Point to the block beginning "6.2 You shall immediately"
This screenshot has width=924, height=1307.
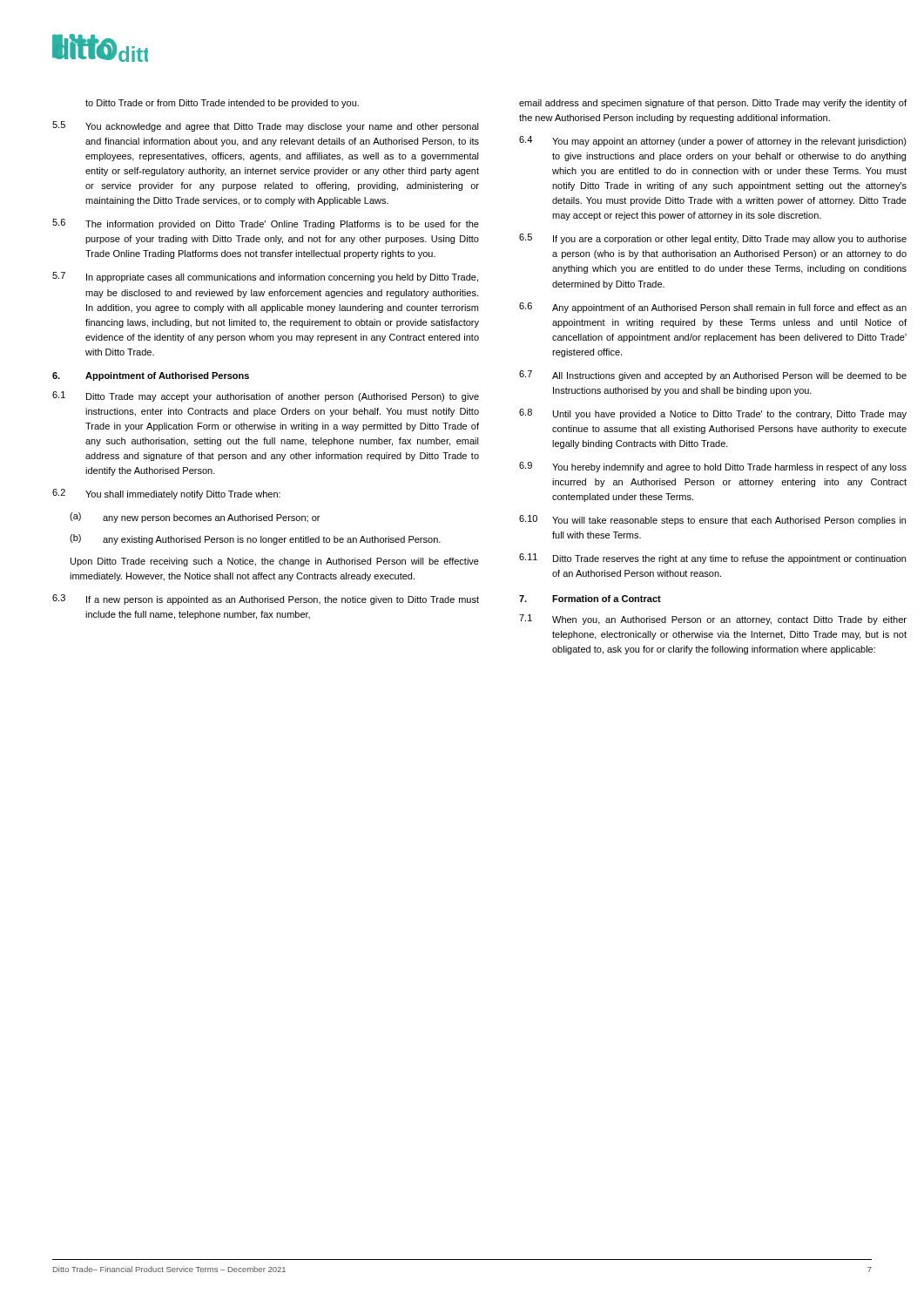[266, 495]
